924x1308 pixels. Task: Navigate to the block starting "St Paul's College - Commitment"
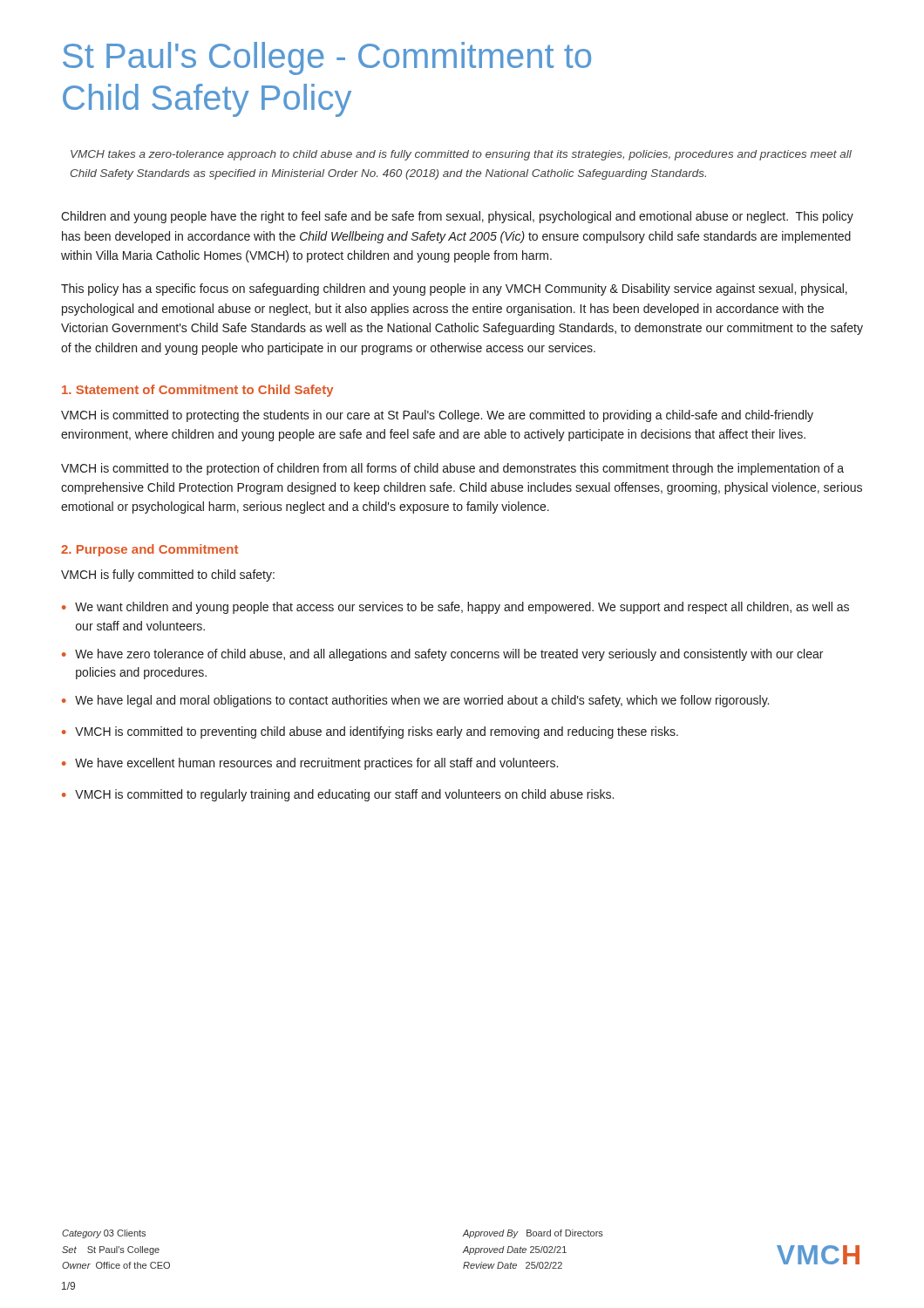(x=462, y=77)
